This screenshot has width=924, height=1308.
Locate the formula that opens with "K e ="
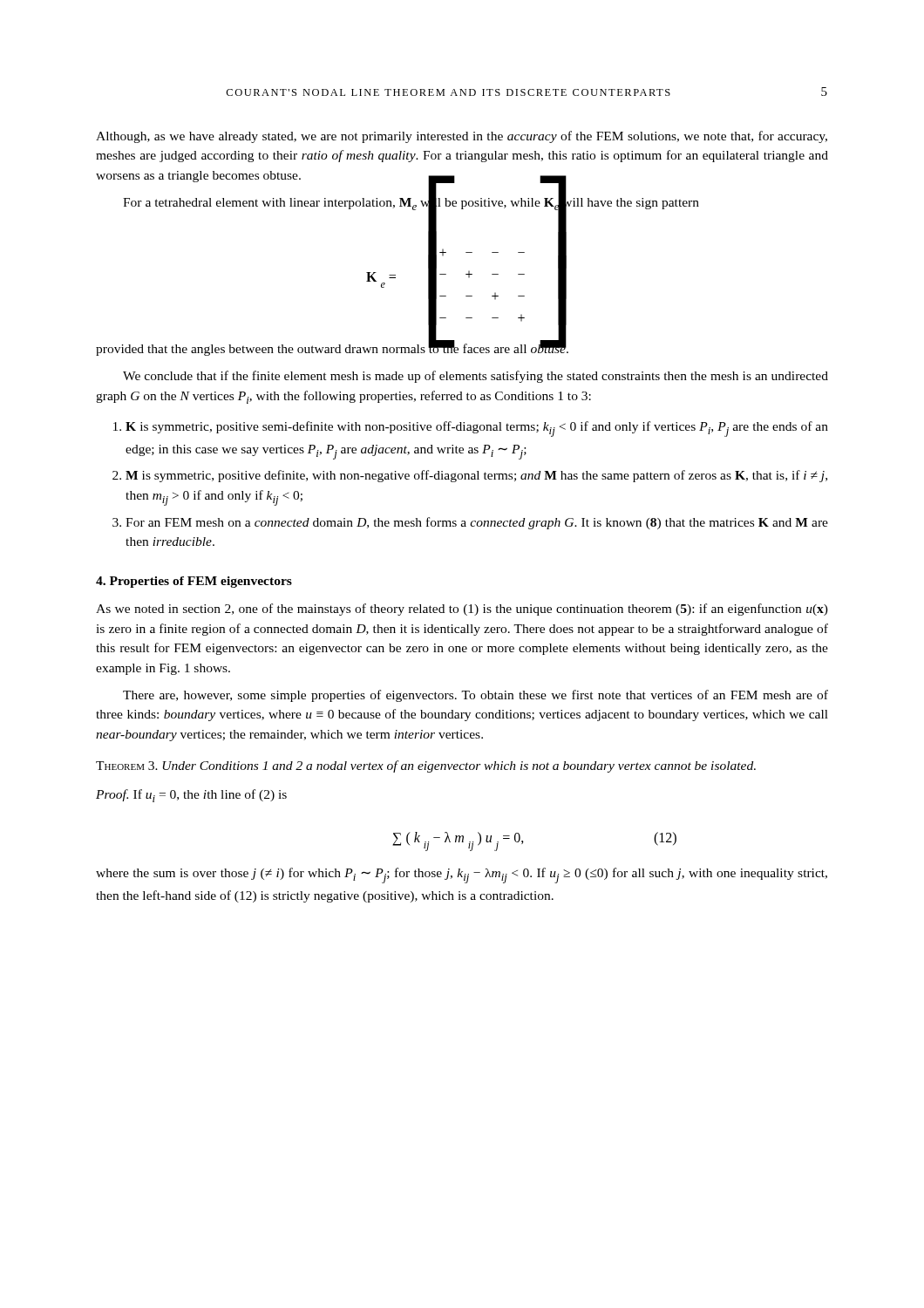click(x=462, y=279)
